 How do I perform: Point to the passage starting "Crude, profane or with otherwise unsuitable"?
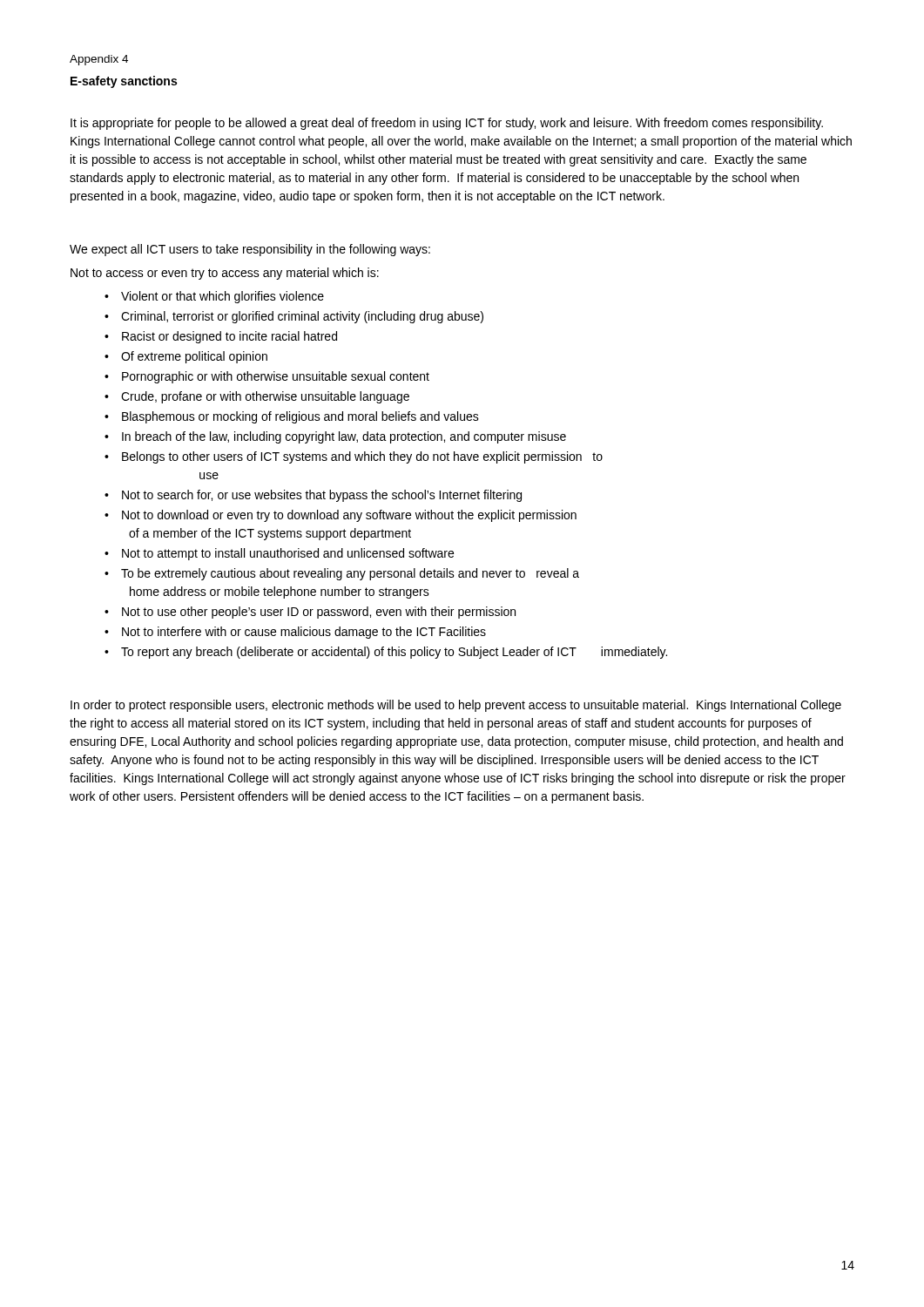point(265,396)
